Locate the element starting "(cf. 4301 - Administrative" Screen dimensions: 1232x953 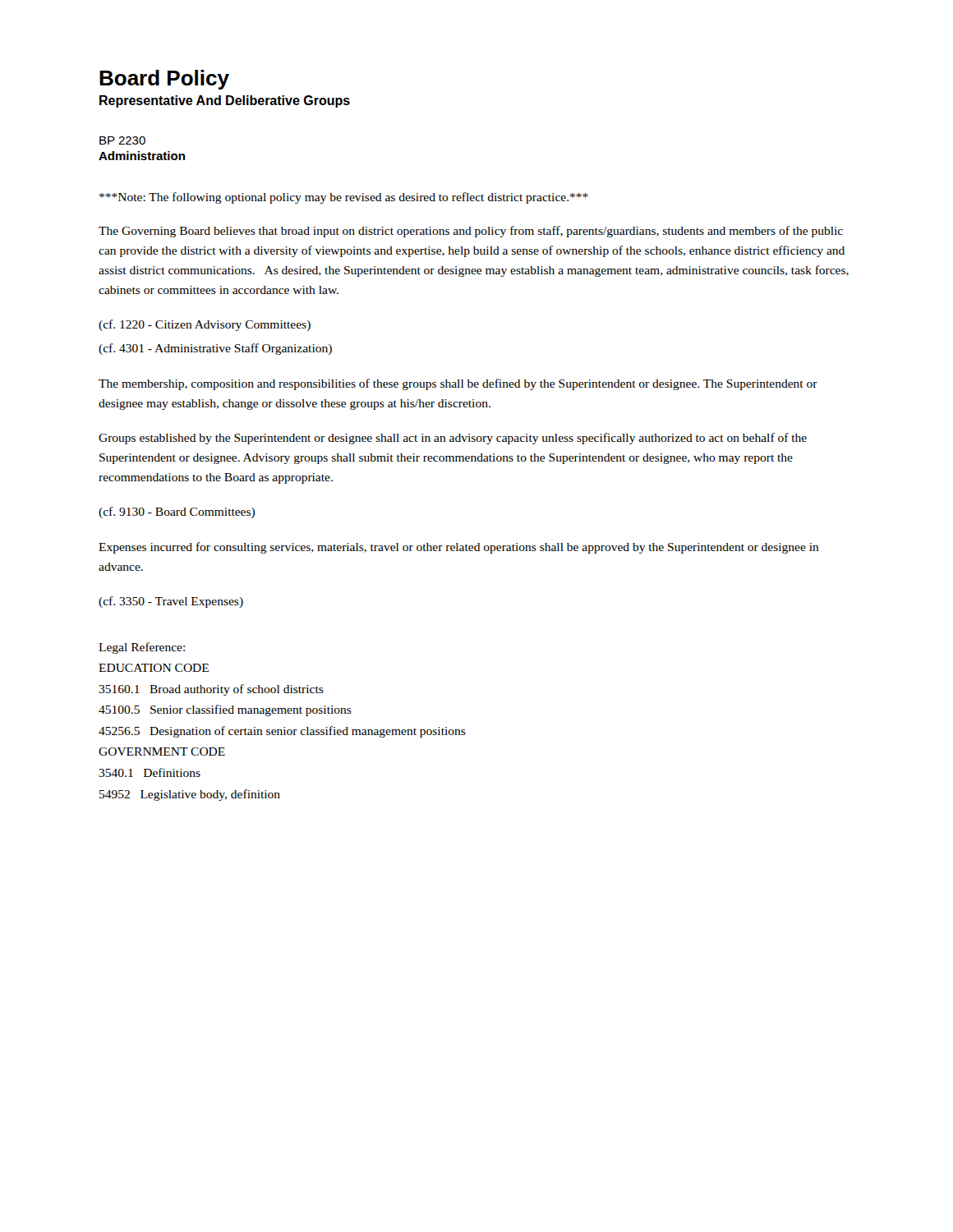[215, 348]
